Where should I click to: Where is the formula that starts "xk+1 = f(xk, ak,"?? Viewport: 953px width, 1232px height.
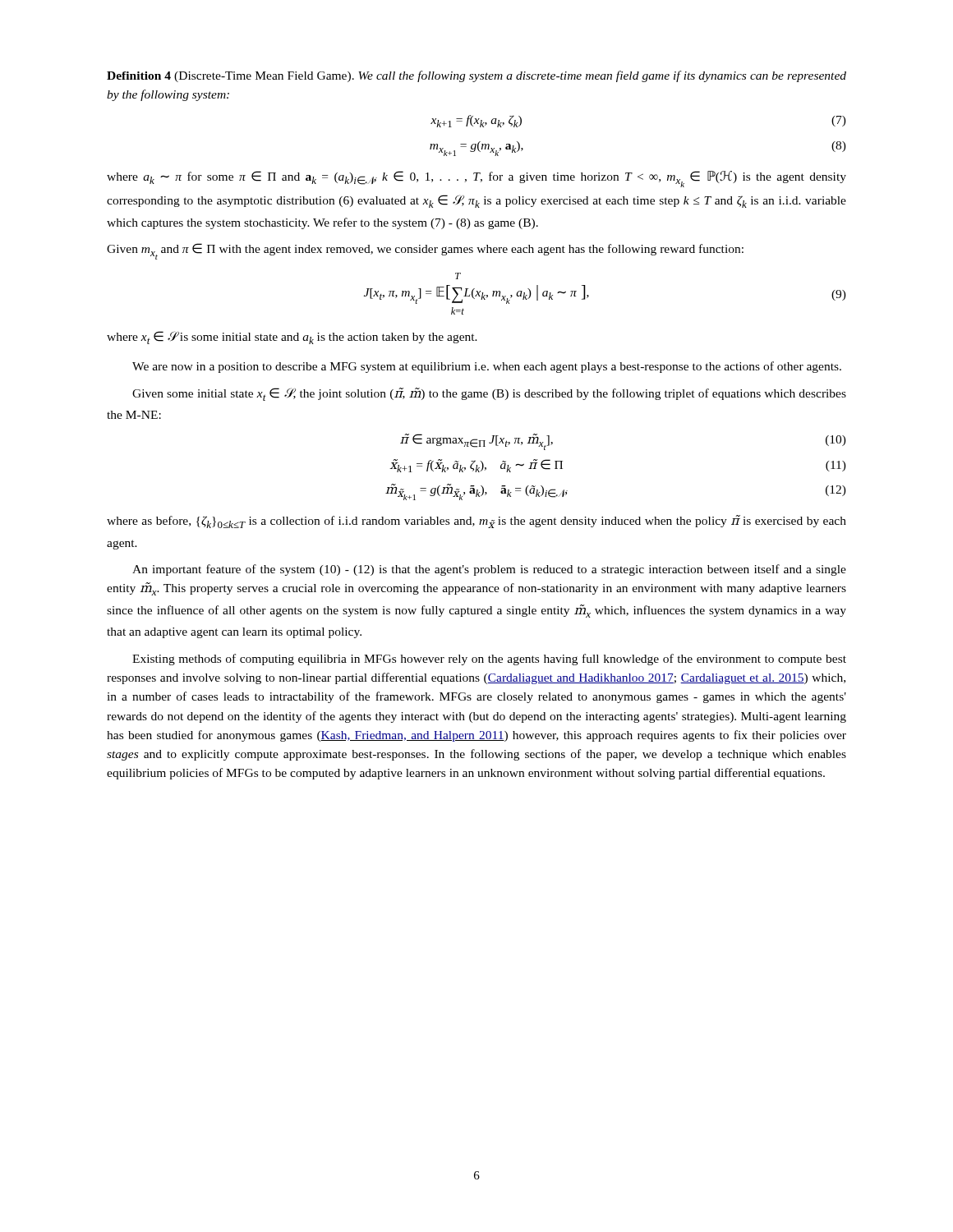[476, 121]
